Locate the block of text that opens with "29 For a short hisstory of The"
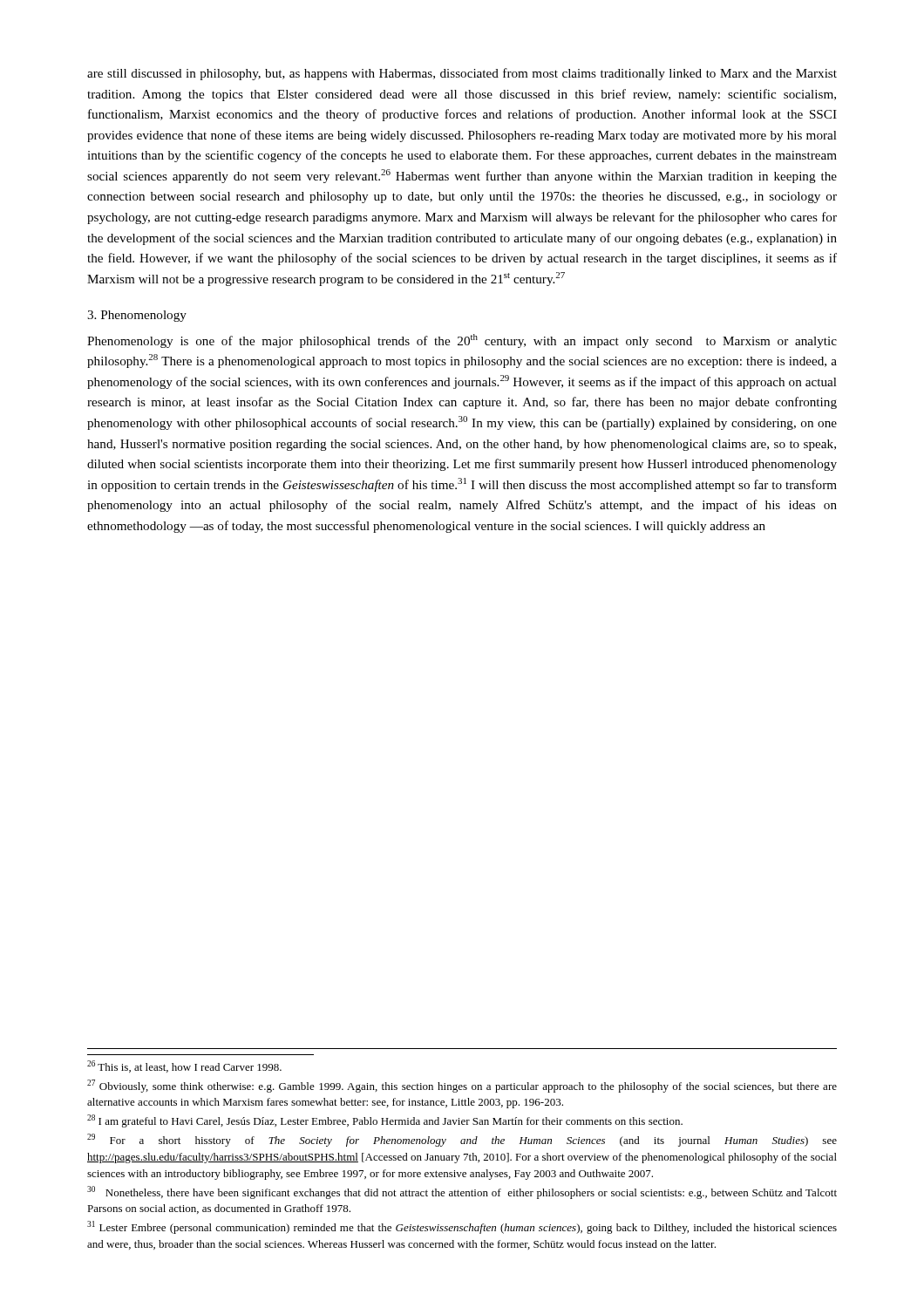 (462, 1156)
